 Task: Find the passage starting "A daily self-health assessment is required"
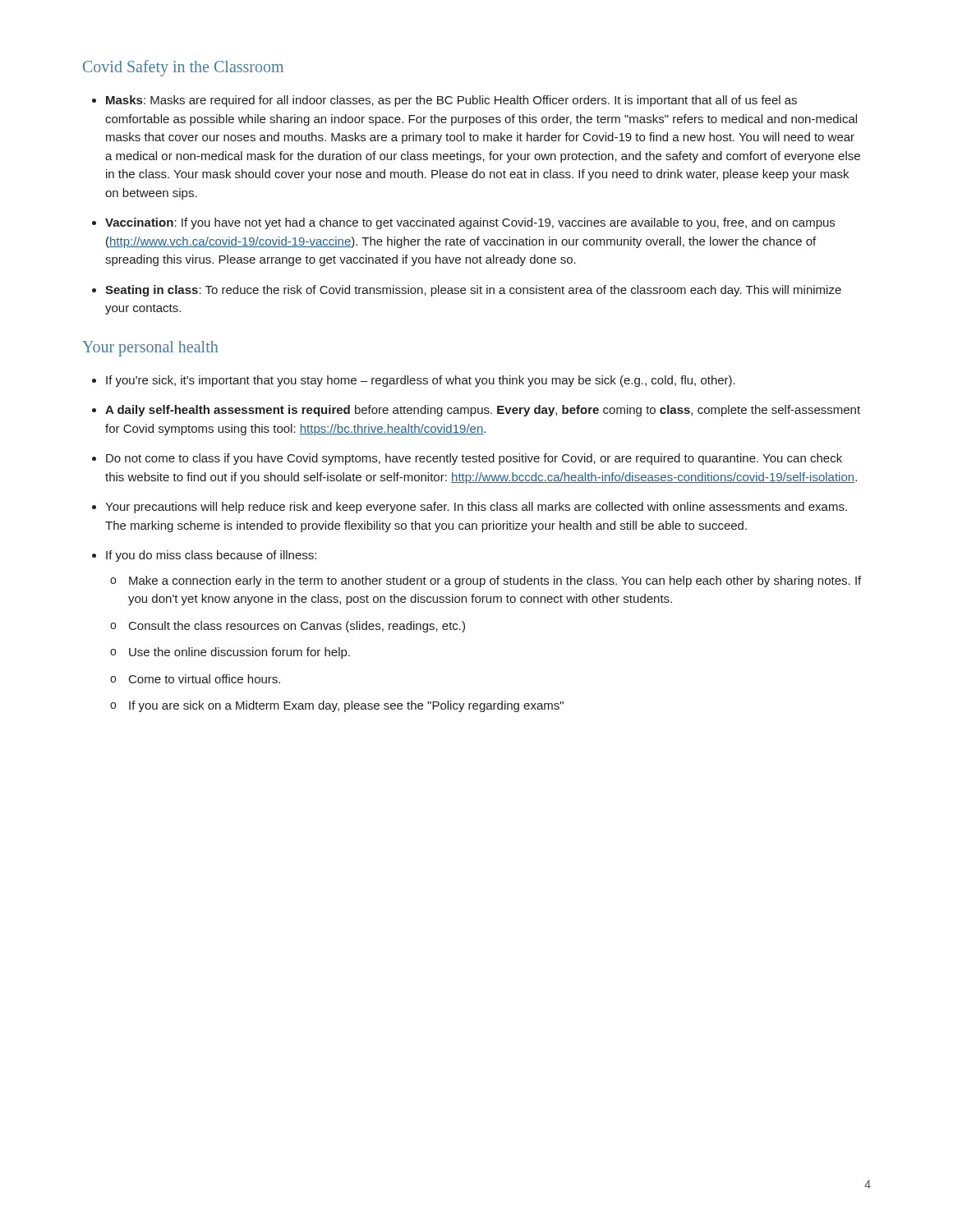(x=483, y=419)
